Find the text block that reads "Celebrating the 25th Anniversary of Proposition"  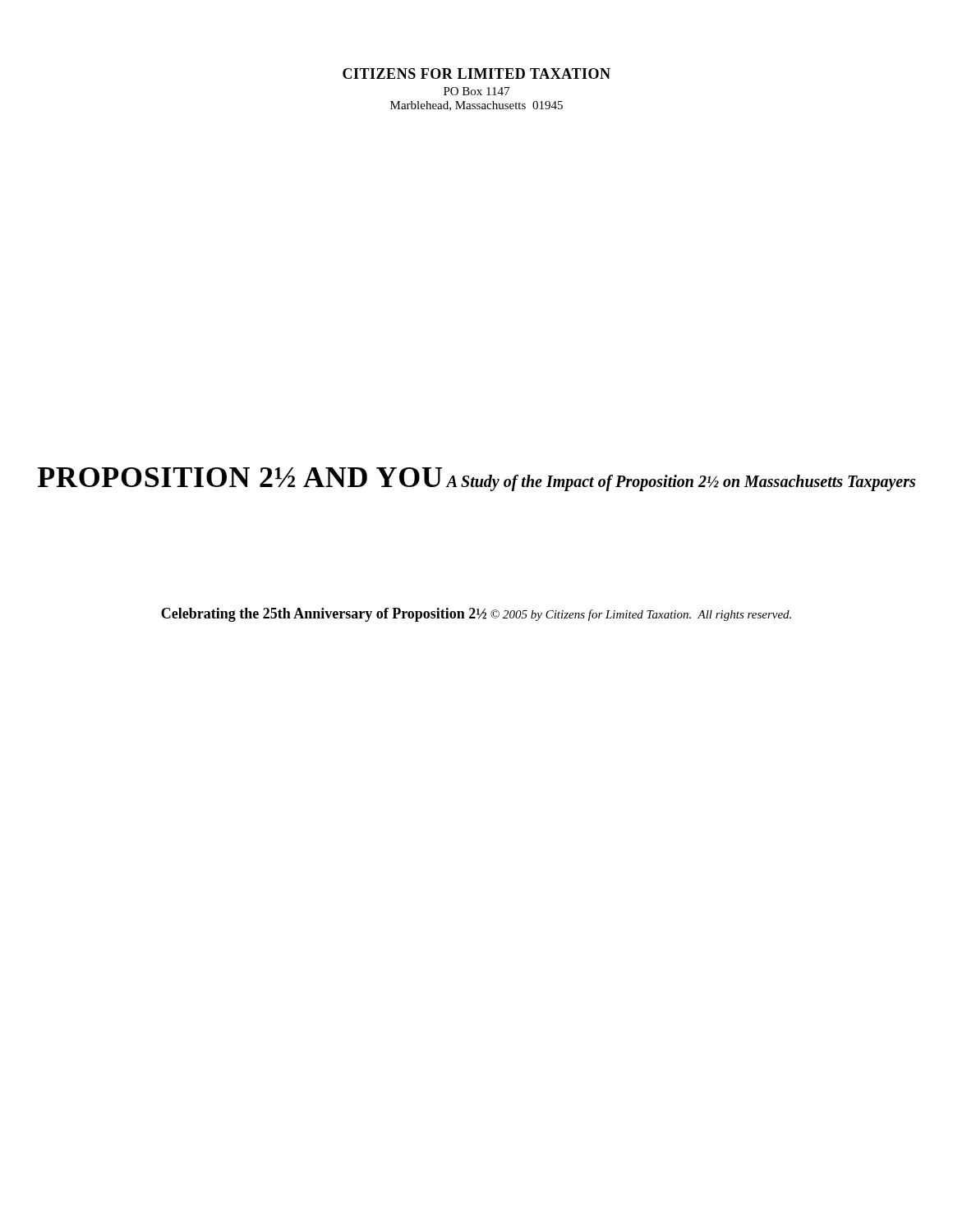point(324,614)
